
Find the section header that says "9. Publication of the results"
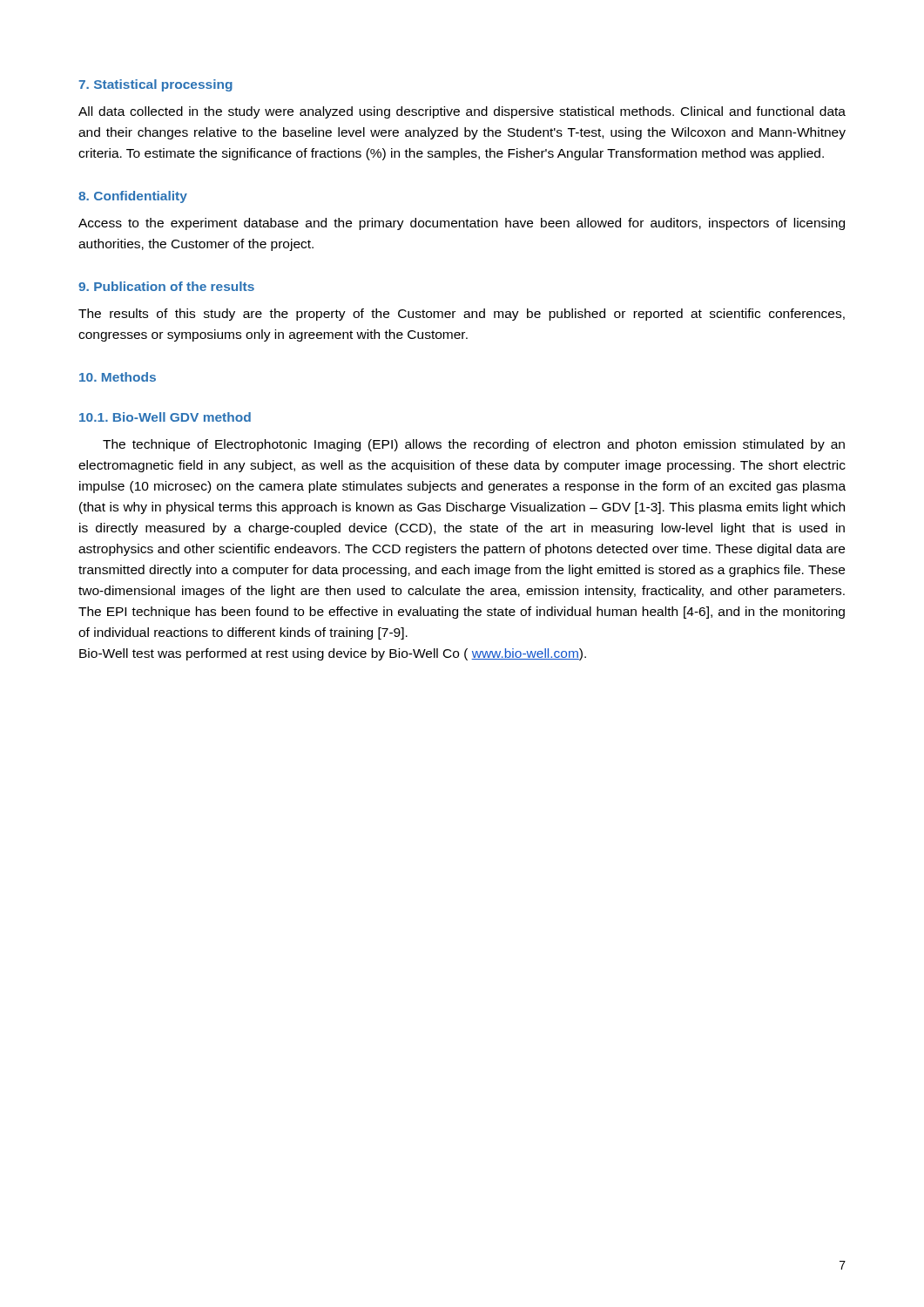[167, 286]
